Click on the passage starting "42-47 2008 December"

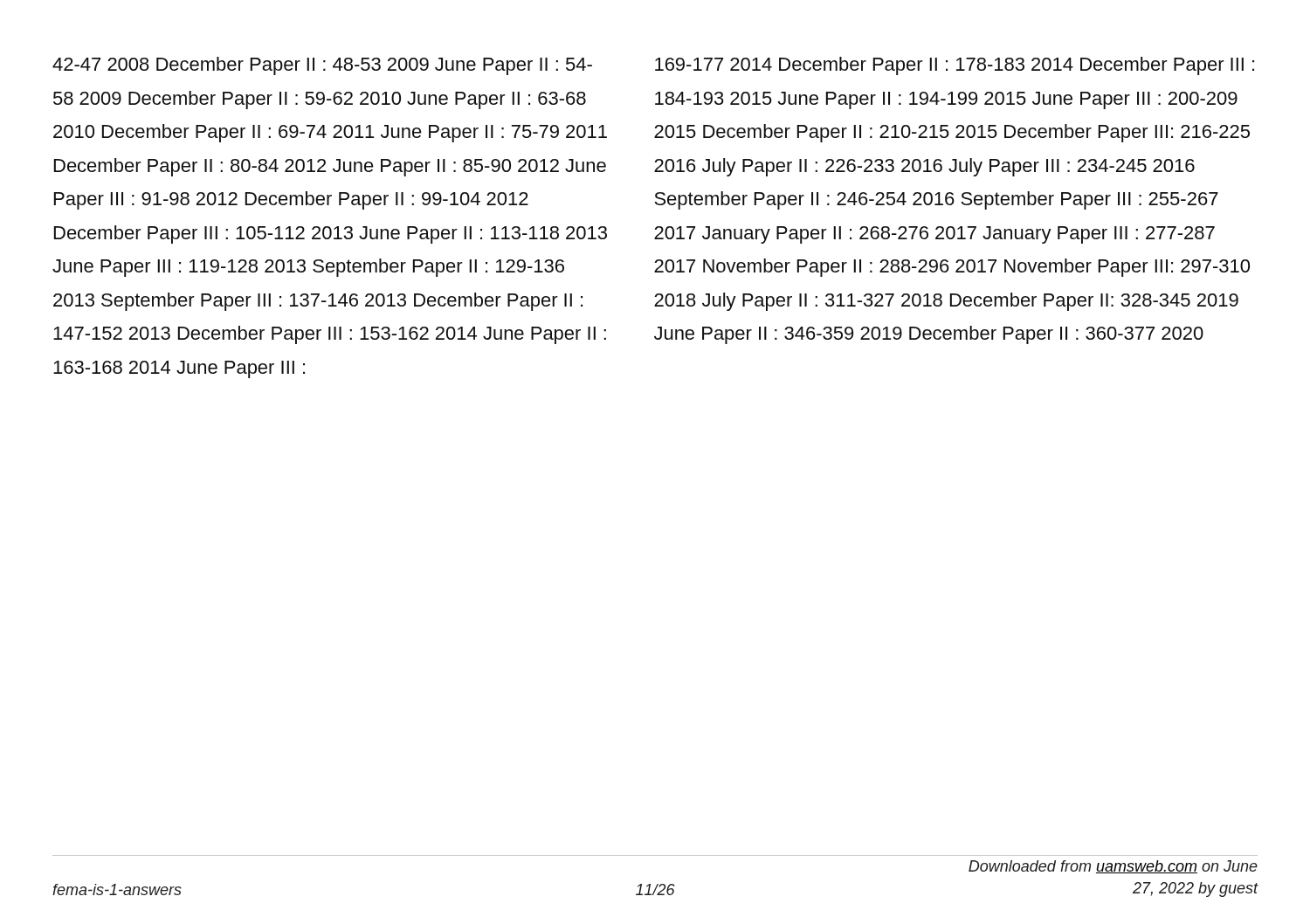(x=330, y=216)
